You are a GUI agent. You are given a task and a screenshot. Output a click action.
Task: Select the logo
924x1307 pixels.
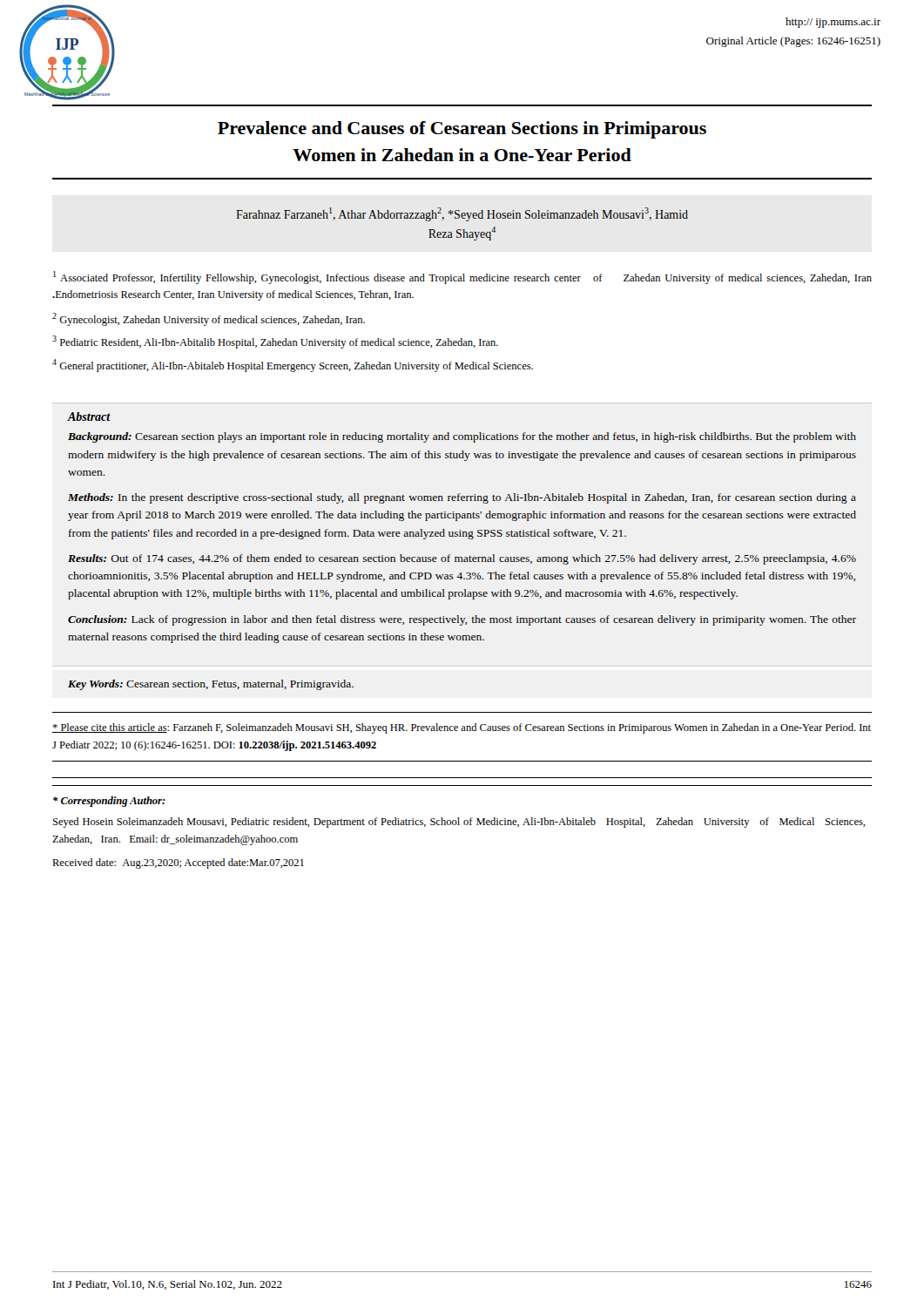(67, 52)
